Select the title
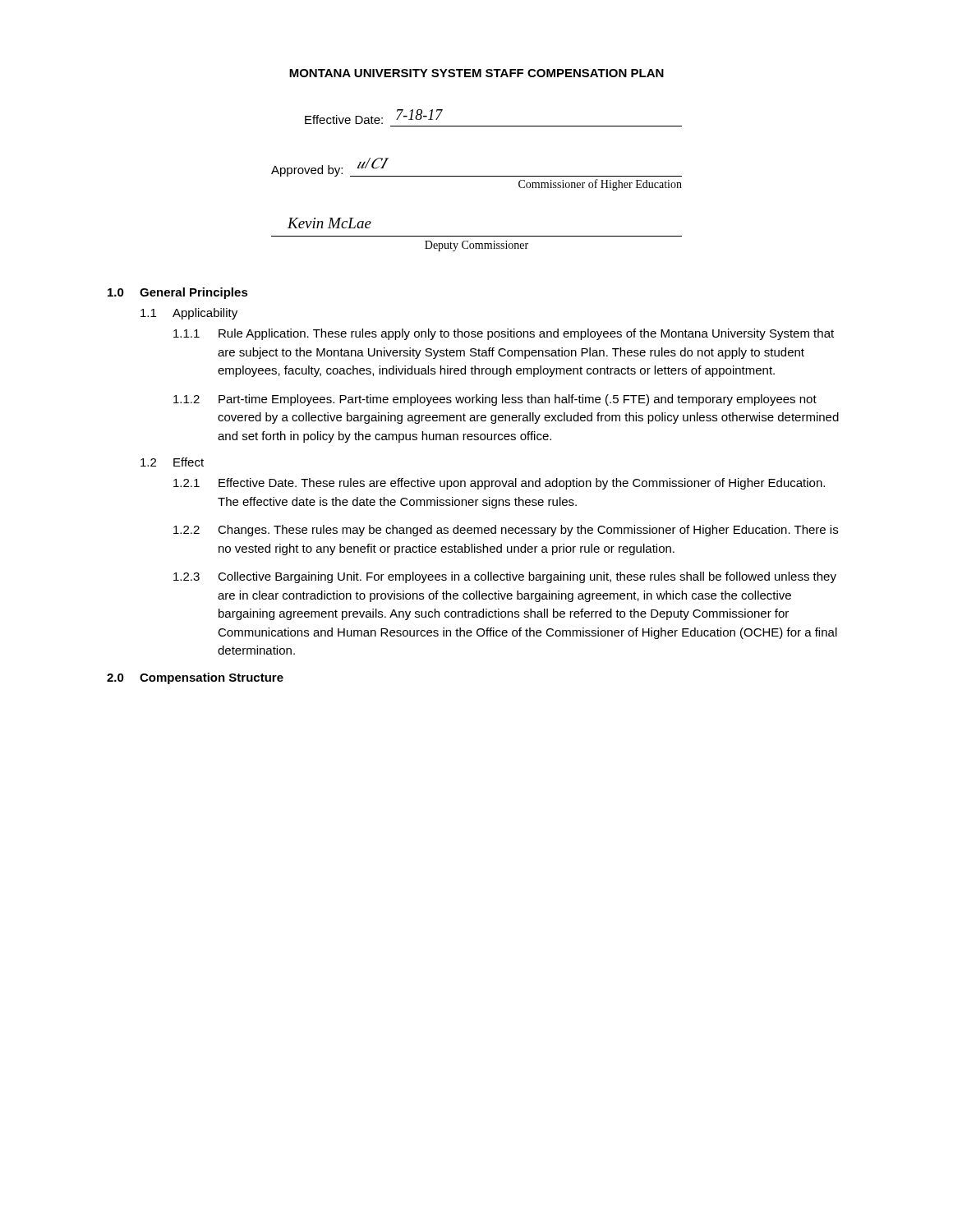 476,73
